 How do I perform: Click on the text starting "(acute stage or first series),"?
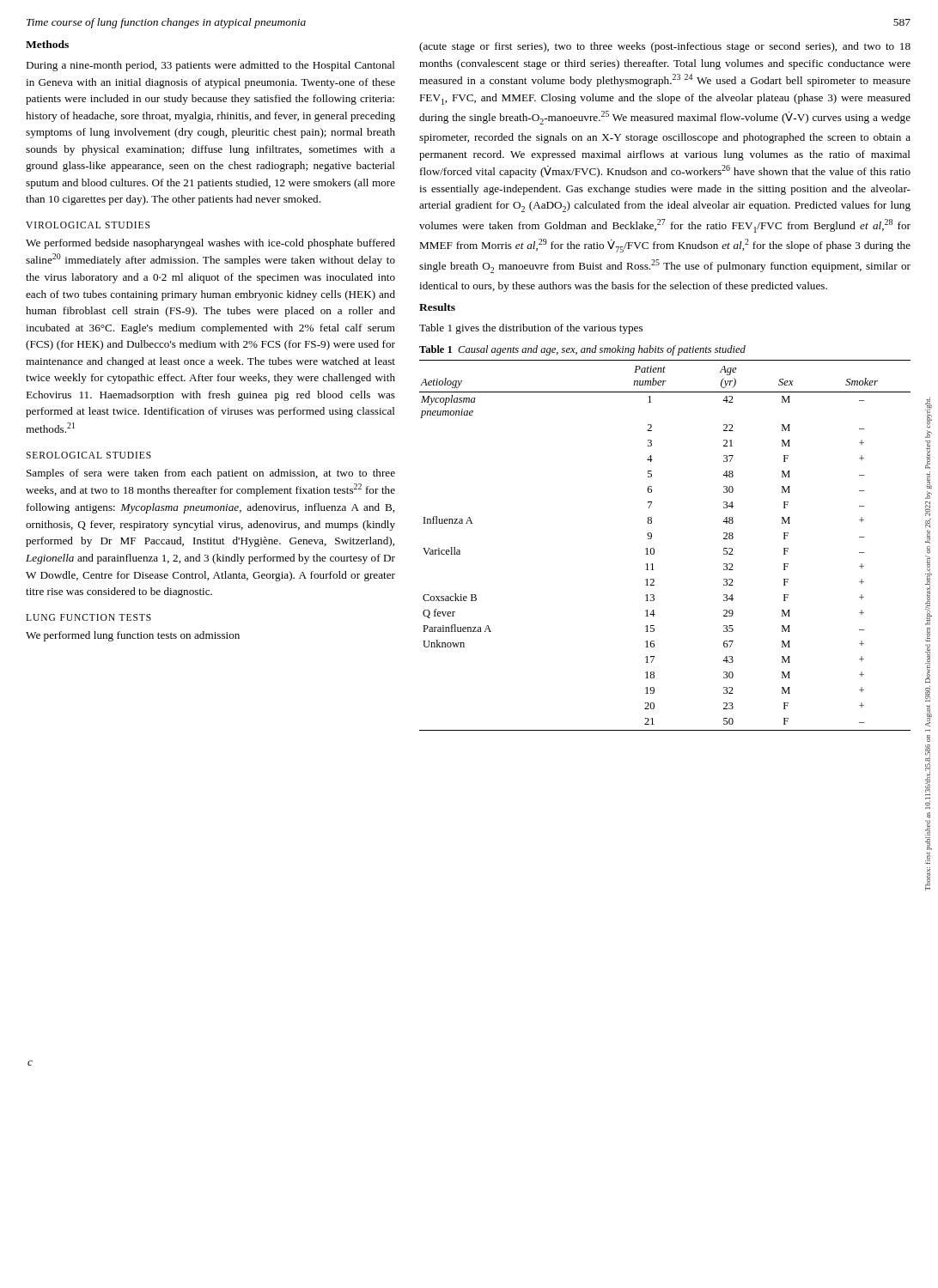[x=665, y=166]
